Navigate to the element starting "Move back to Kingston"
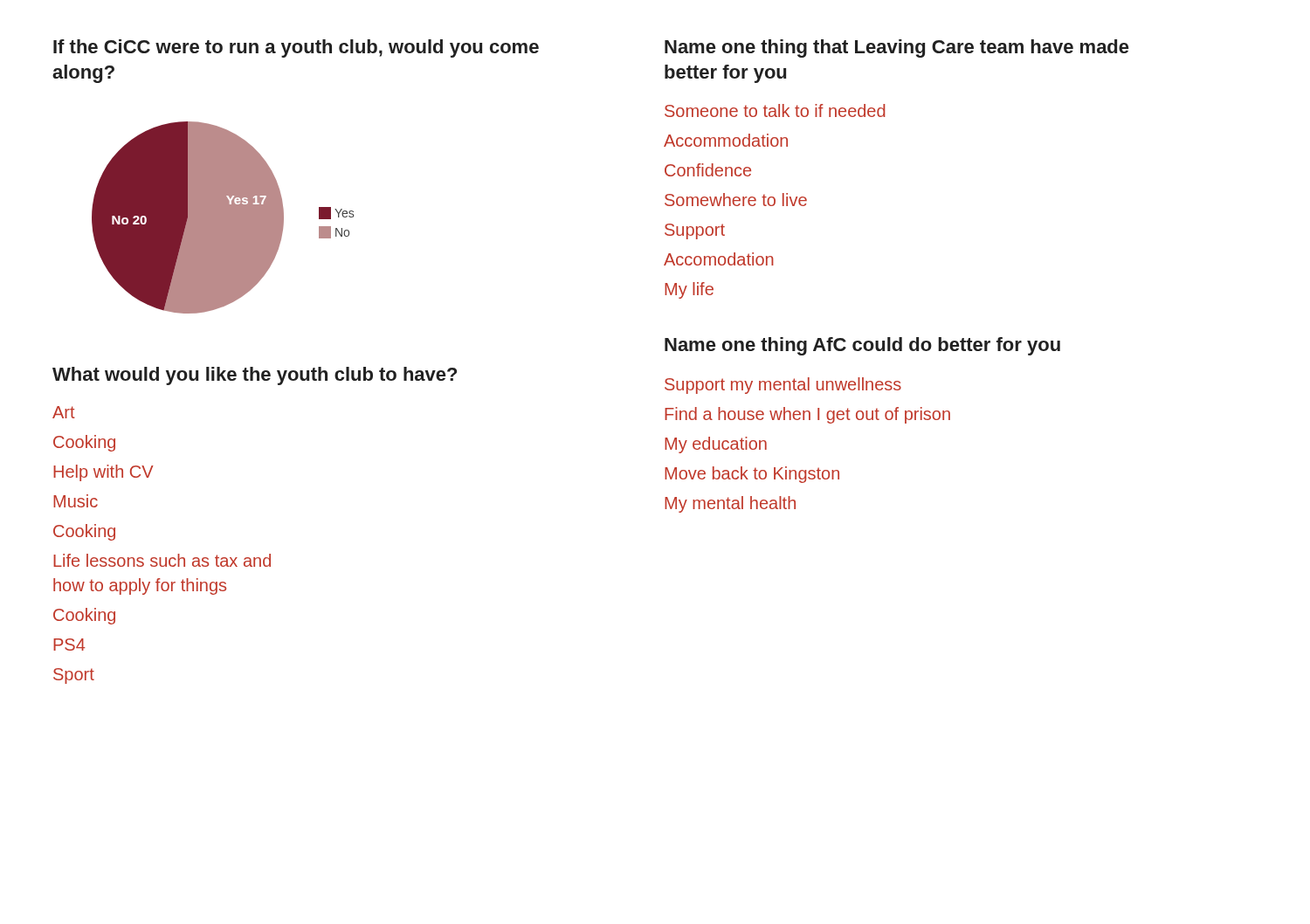The width and height of the screenshot is (1310, 924). [x=752, y=473]
